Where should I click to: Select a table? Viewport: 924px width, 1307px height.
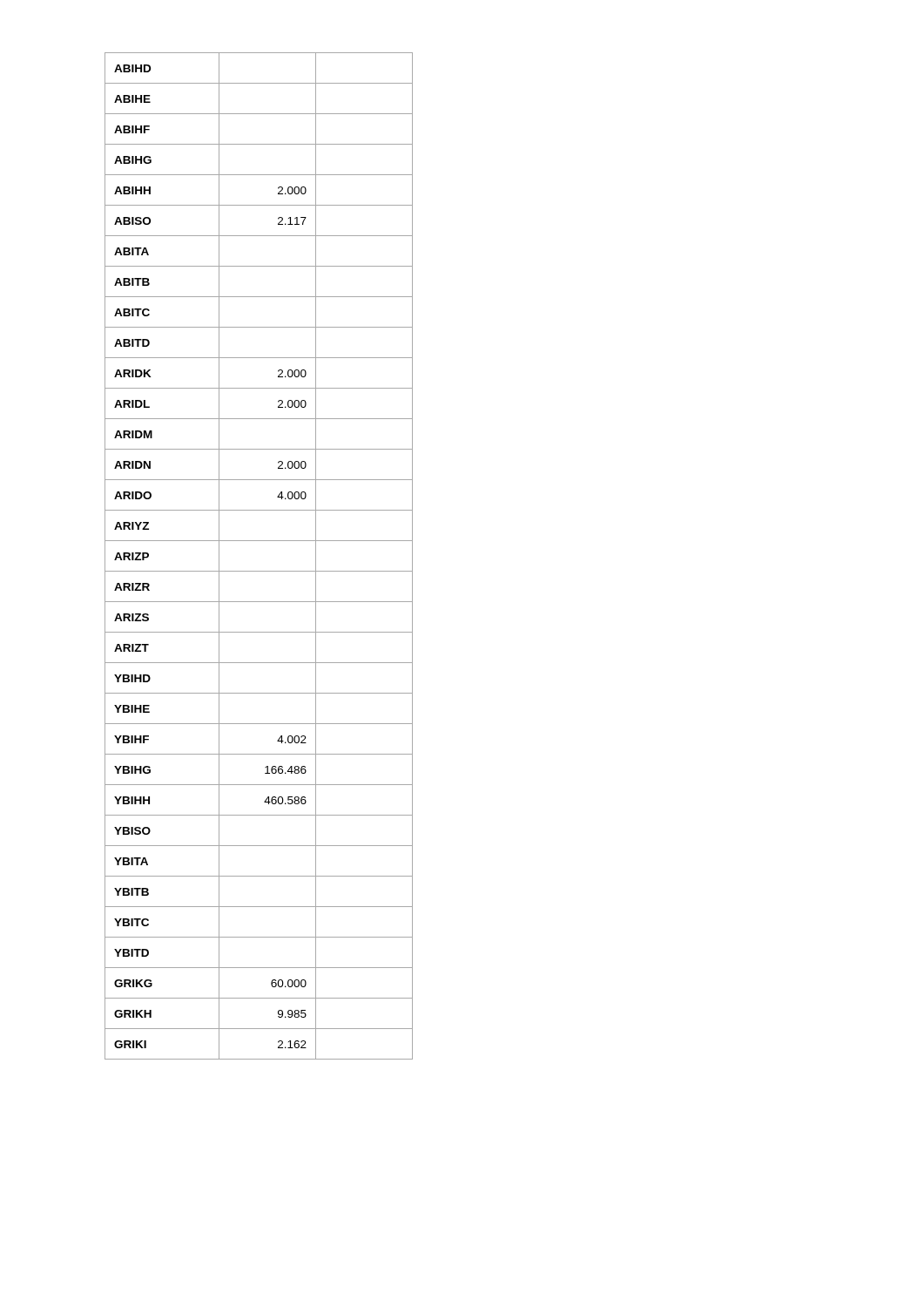pos(259,556)
